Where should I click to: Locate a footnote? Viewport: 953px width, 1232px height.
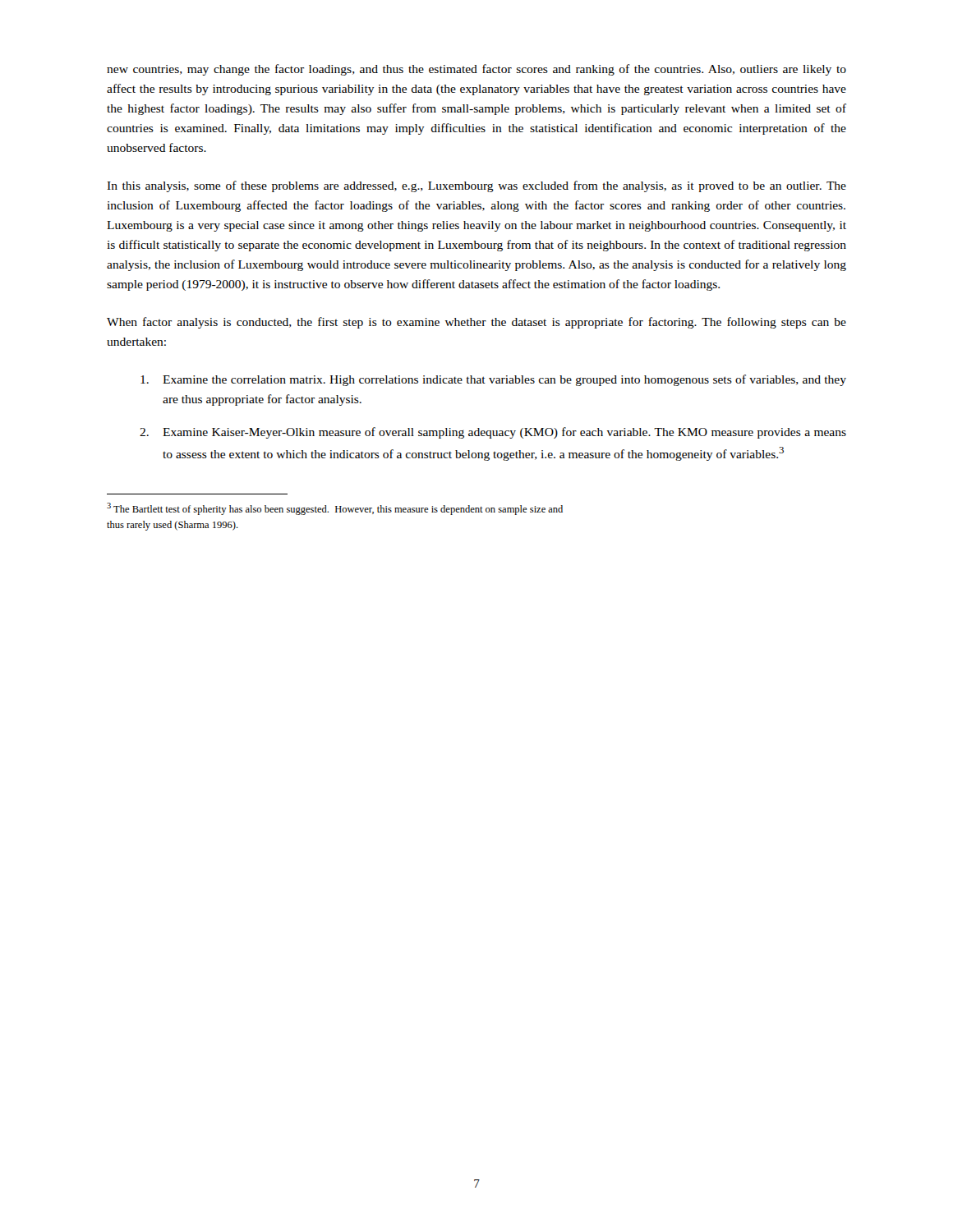click(x=335, y=516)
